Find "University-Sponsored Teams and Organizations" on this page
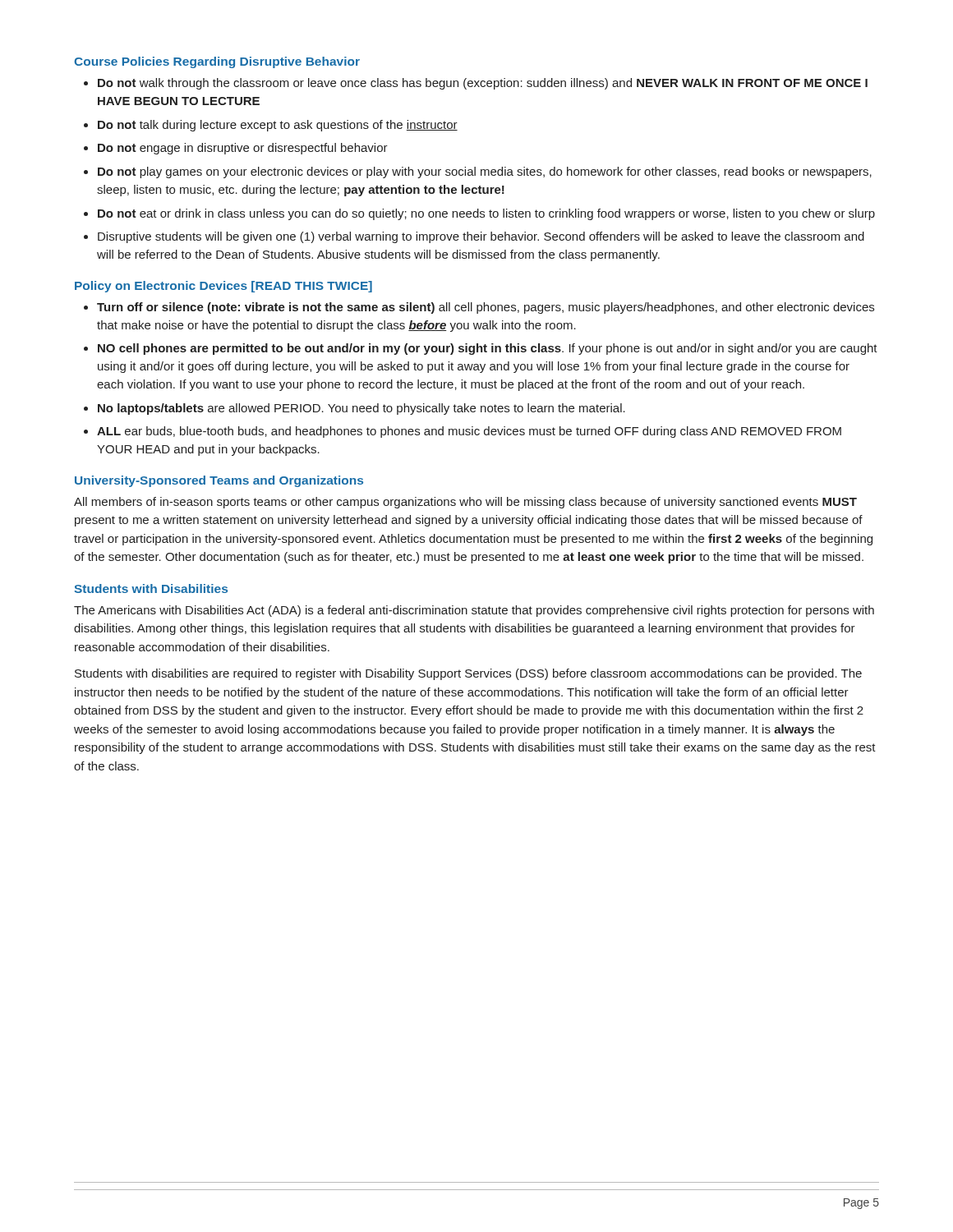This screenshot has width=953, height=1232. [x=219, y=480]
